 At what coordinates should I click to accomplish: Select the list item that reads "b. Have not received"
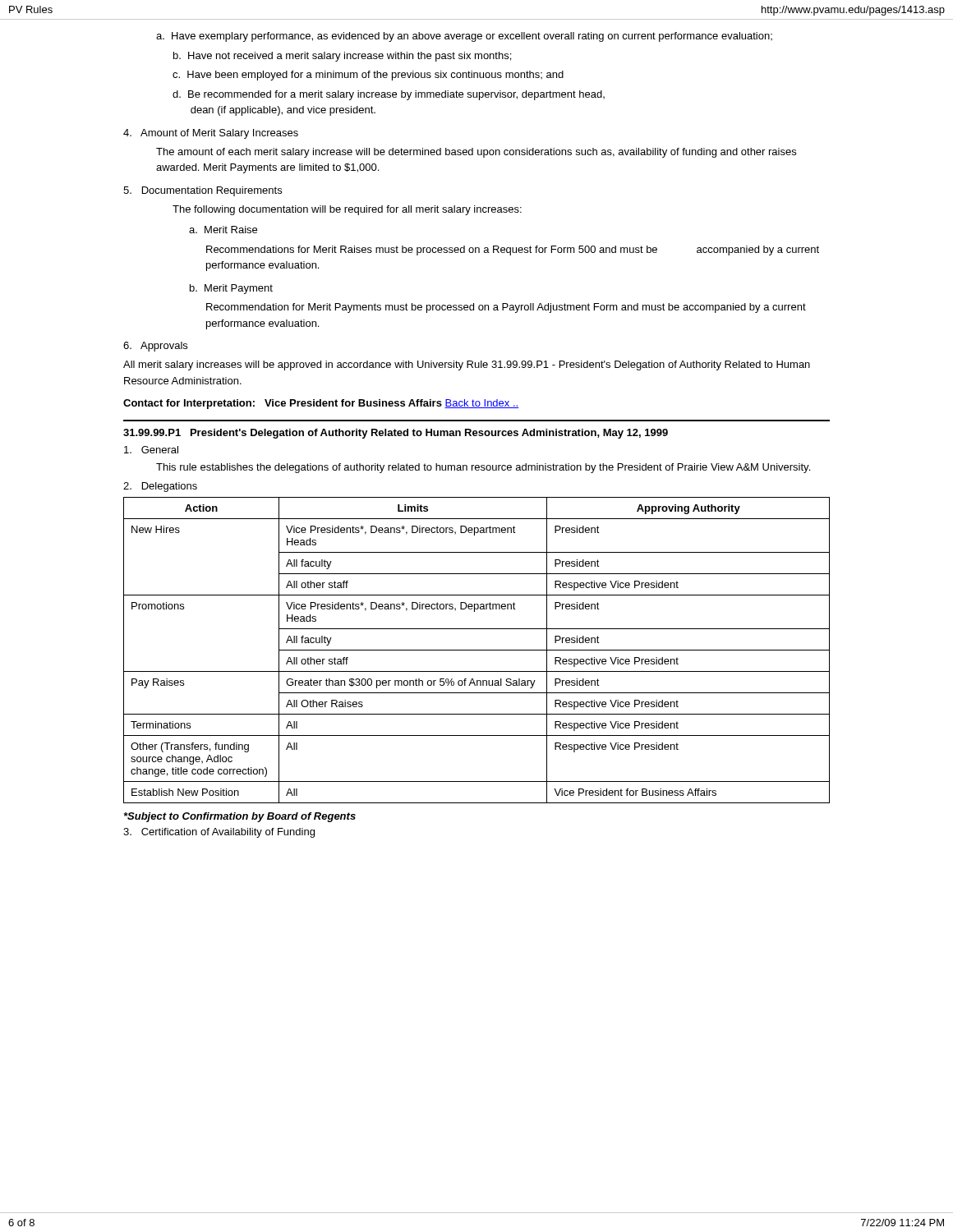click(x=342, y=55)
